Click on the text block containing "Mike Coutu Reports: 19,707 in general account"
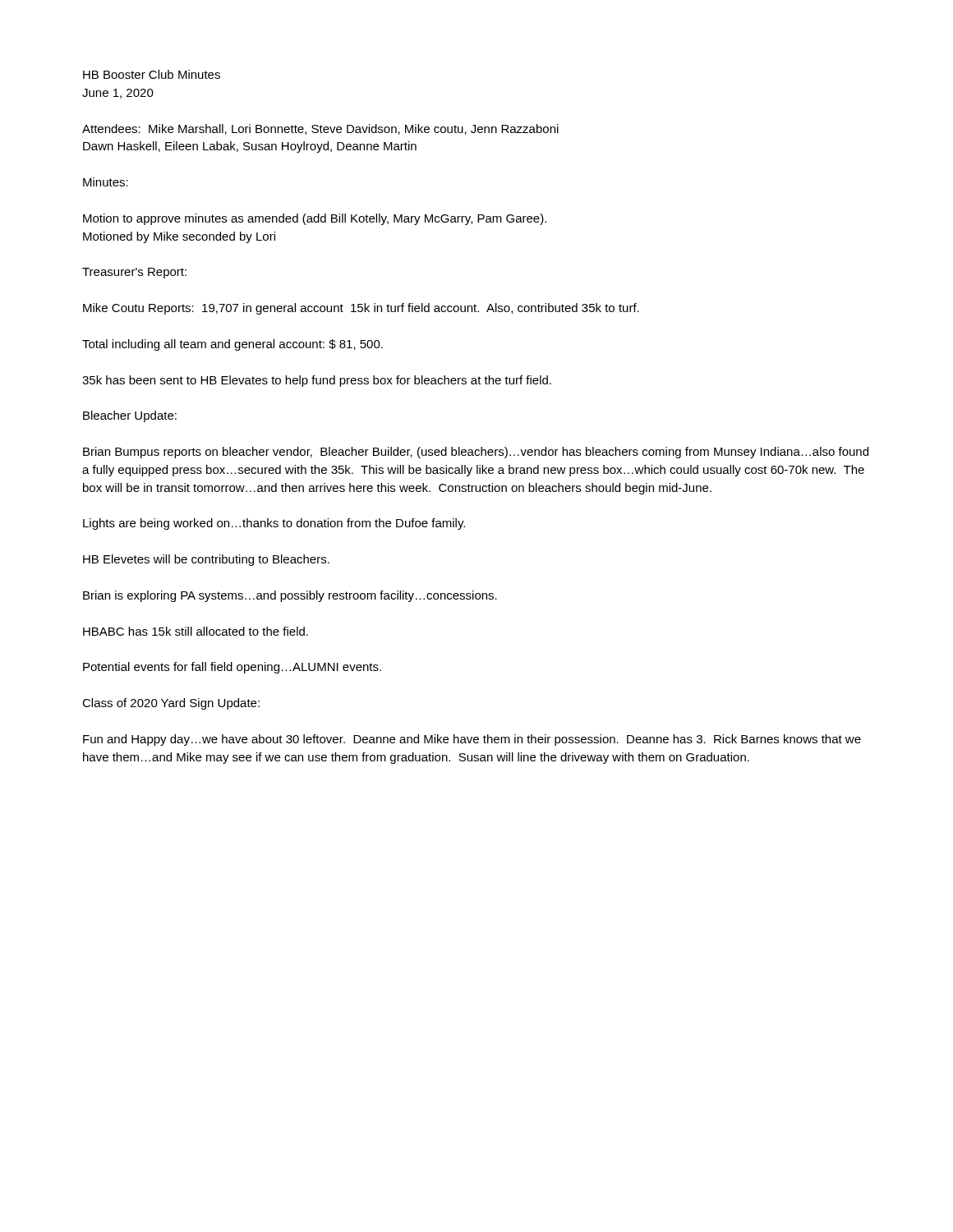Image resolution: width=953 pixels, height=1232 pixels. (361, 308)
